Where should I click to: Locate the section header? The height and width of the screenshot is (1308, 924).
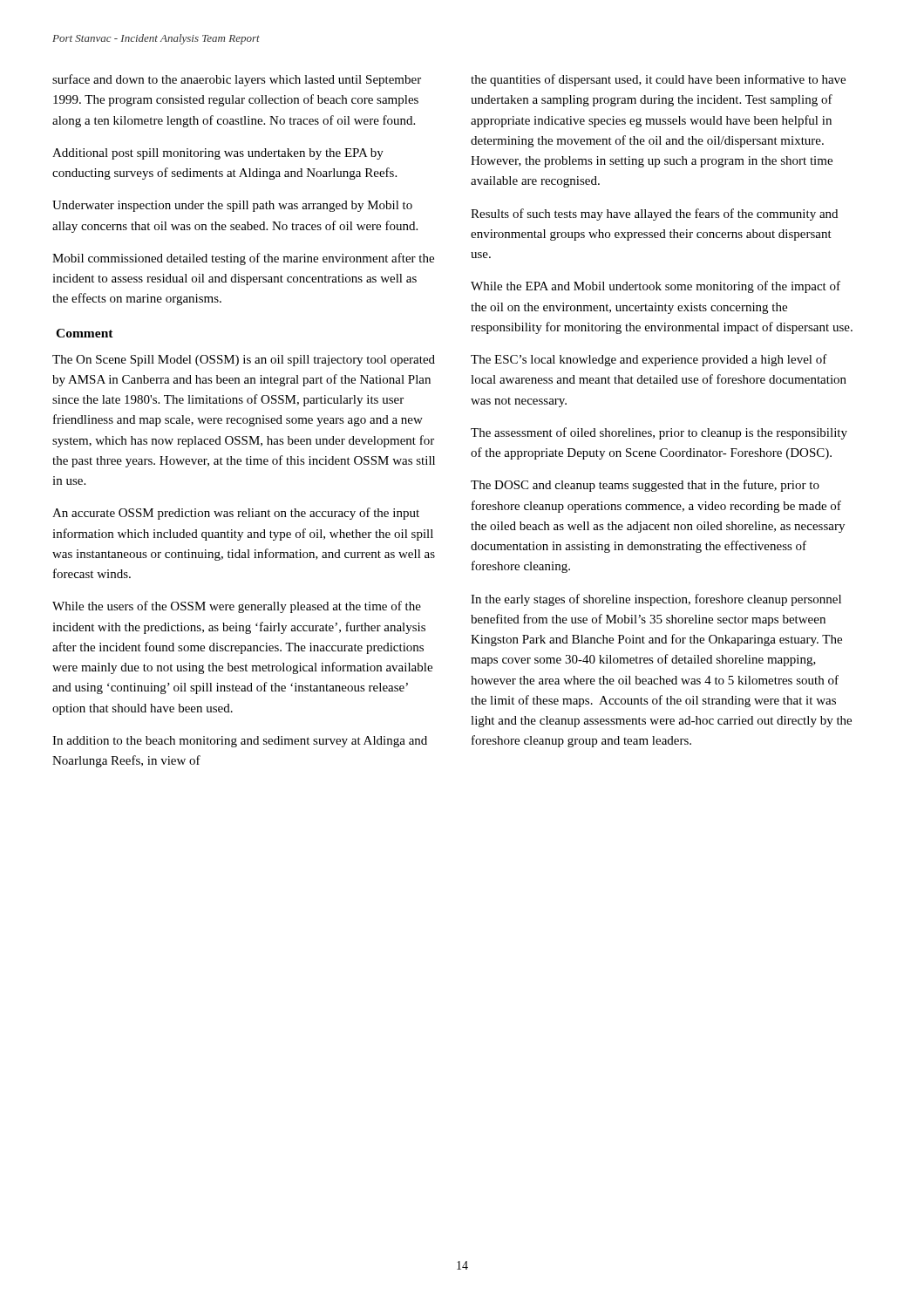click(84, 332)
